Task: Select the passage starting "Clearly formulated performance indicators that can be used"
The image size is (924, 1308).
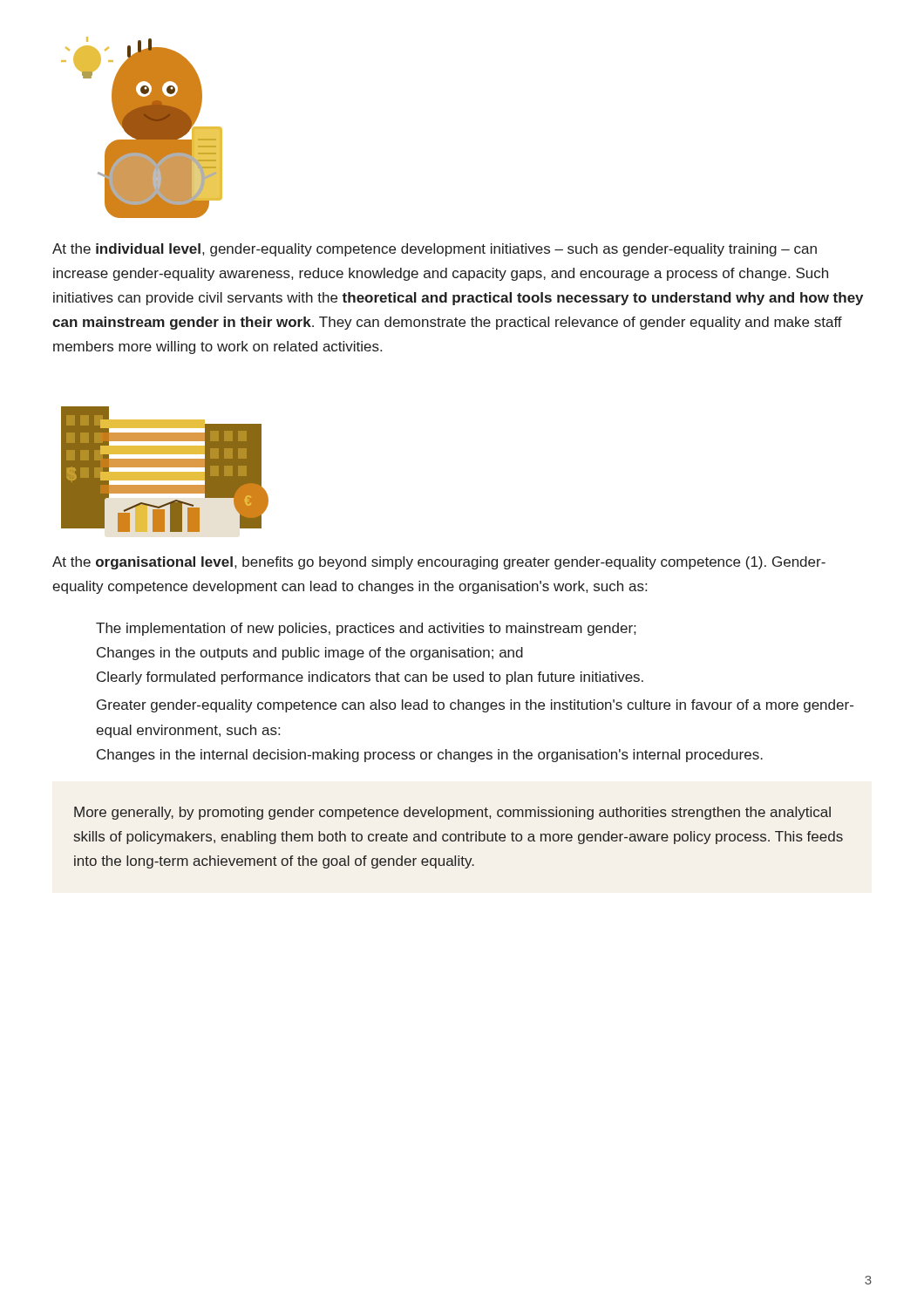Action: [x=370, y=677]
